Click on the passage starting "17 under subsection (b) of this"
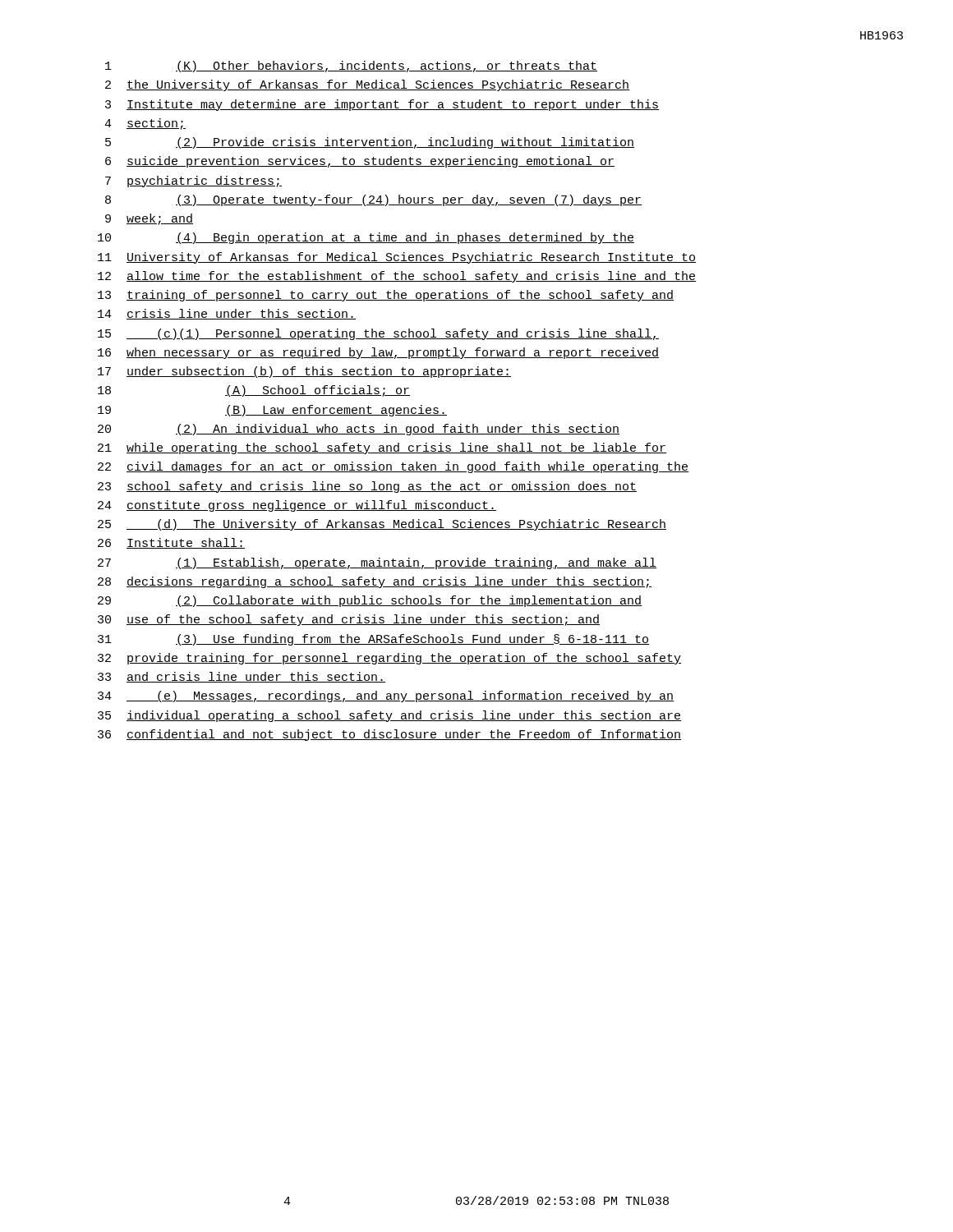 [493, 373]
